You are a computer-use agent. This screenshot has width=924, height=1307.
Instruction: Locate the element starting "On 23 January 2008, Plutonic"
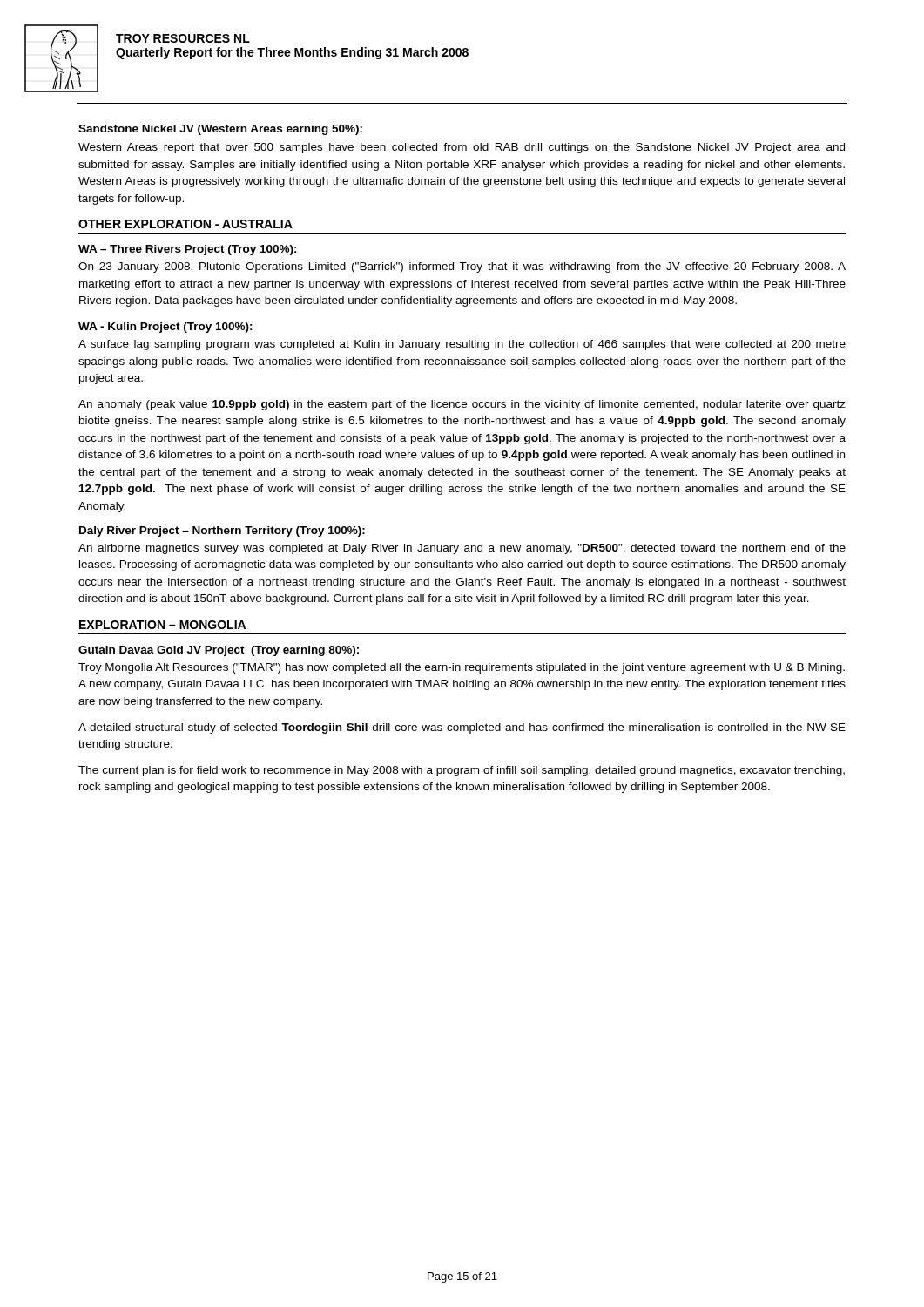point(462,283)
